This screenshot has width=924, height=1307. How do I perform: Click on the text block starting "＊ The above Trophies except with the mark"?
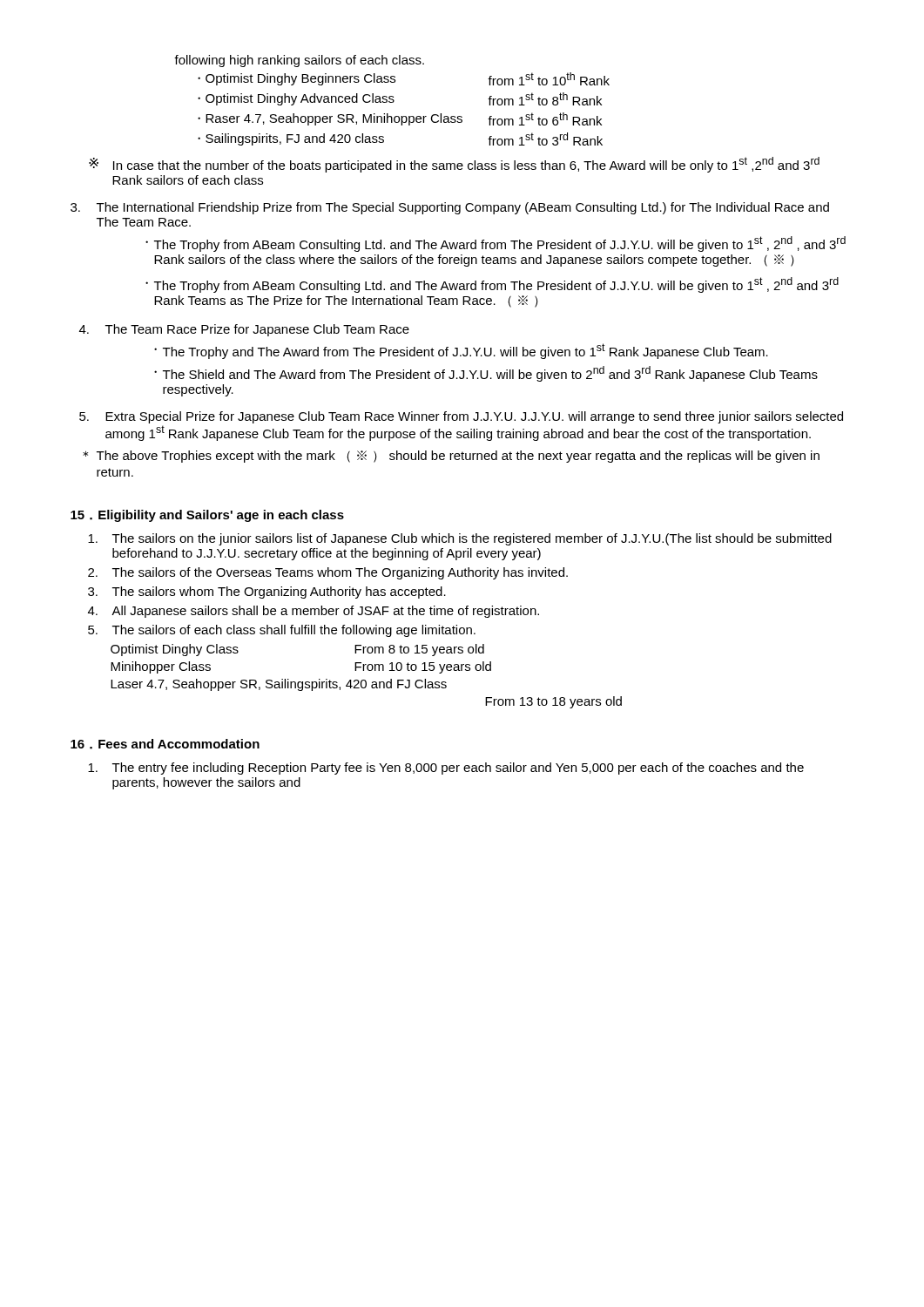[x=466, y=464]
